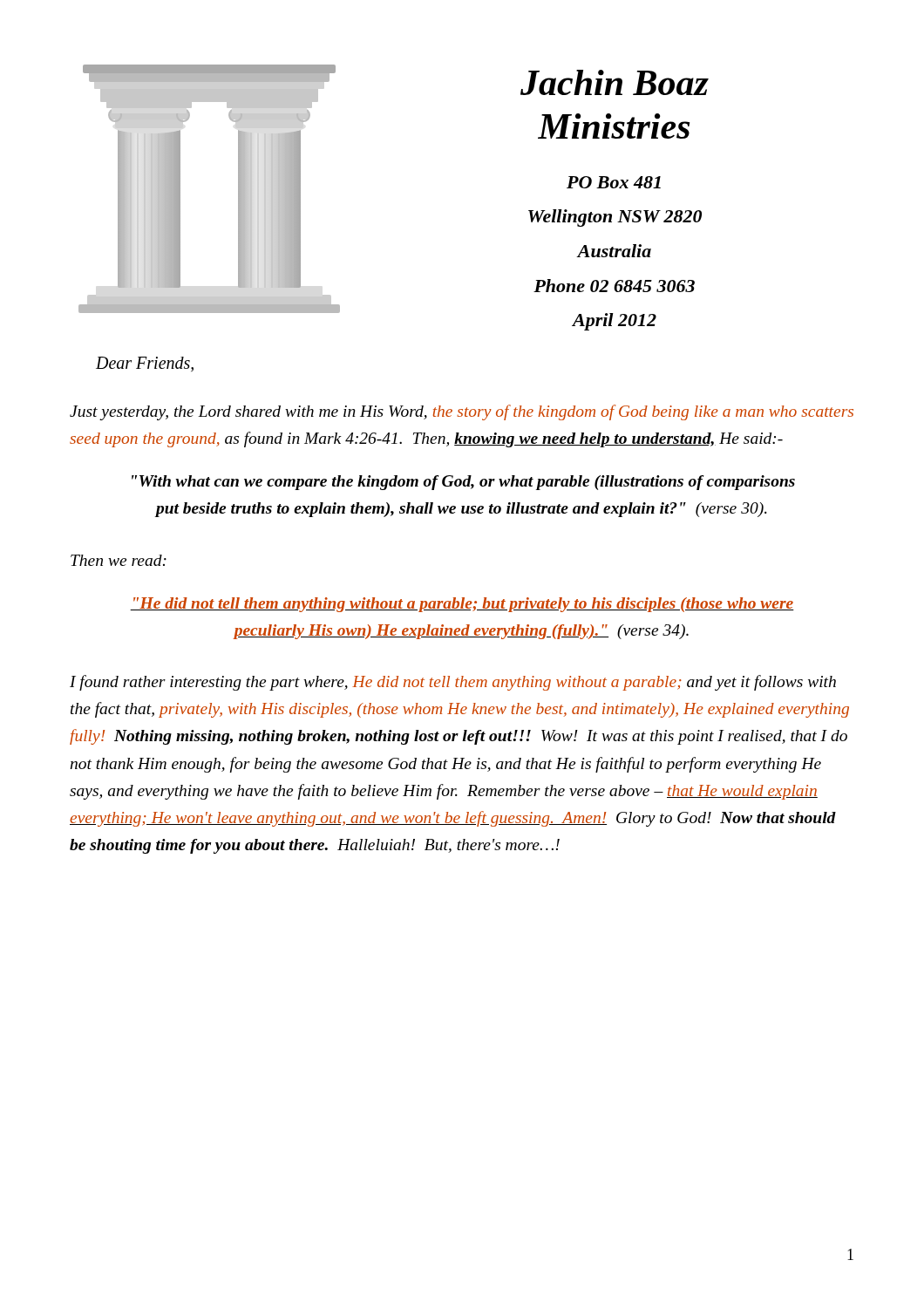This screenshot has height=1308, width=924.
Task: Click on the region starting "Then we read:"
Action: tap(119, 560)
